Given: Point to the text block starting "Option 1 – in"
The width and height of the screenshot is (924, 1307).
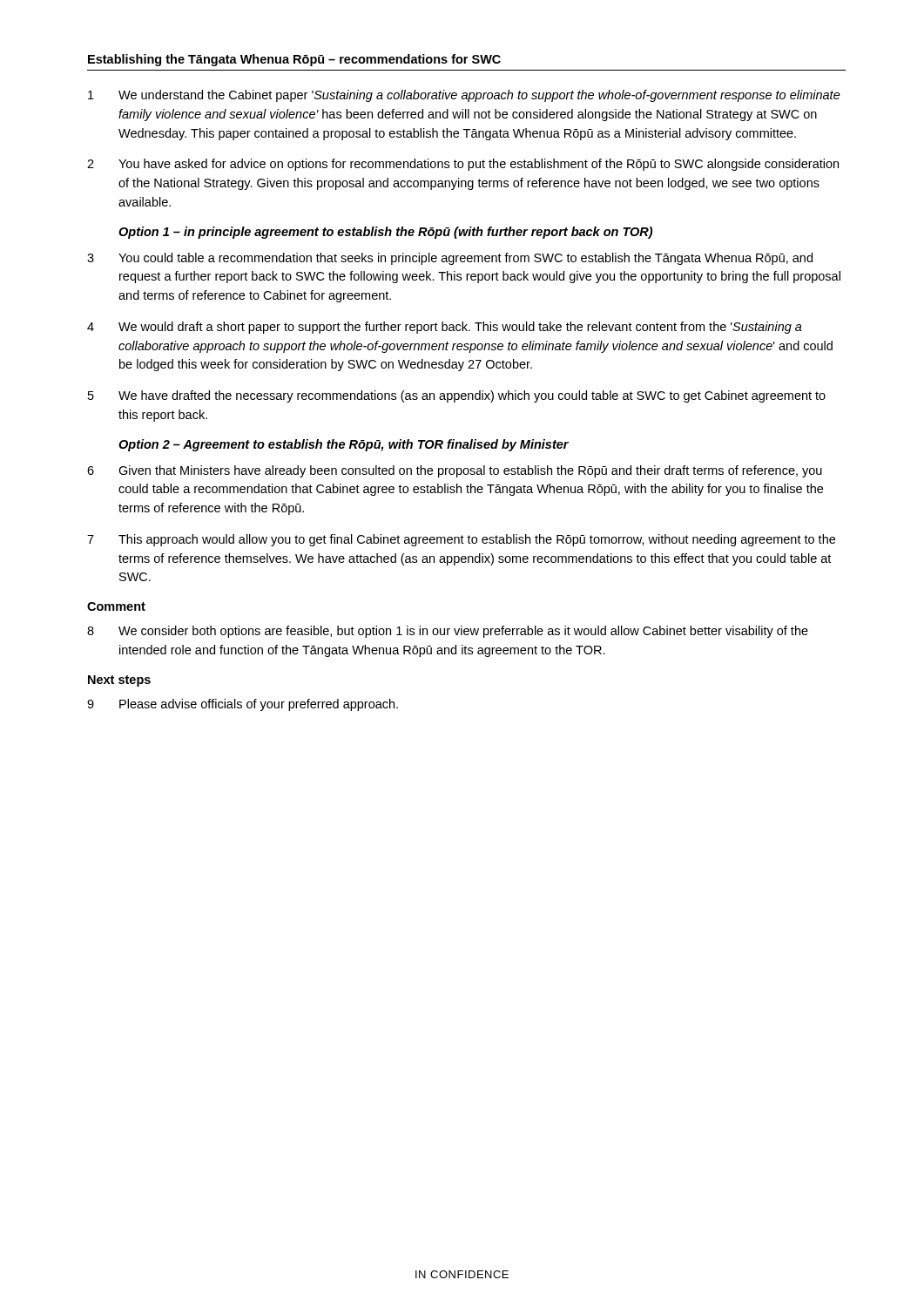Looking at the screenshot, I should (386, 231).
